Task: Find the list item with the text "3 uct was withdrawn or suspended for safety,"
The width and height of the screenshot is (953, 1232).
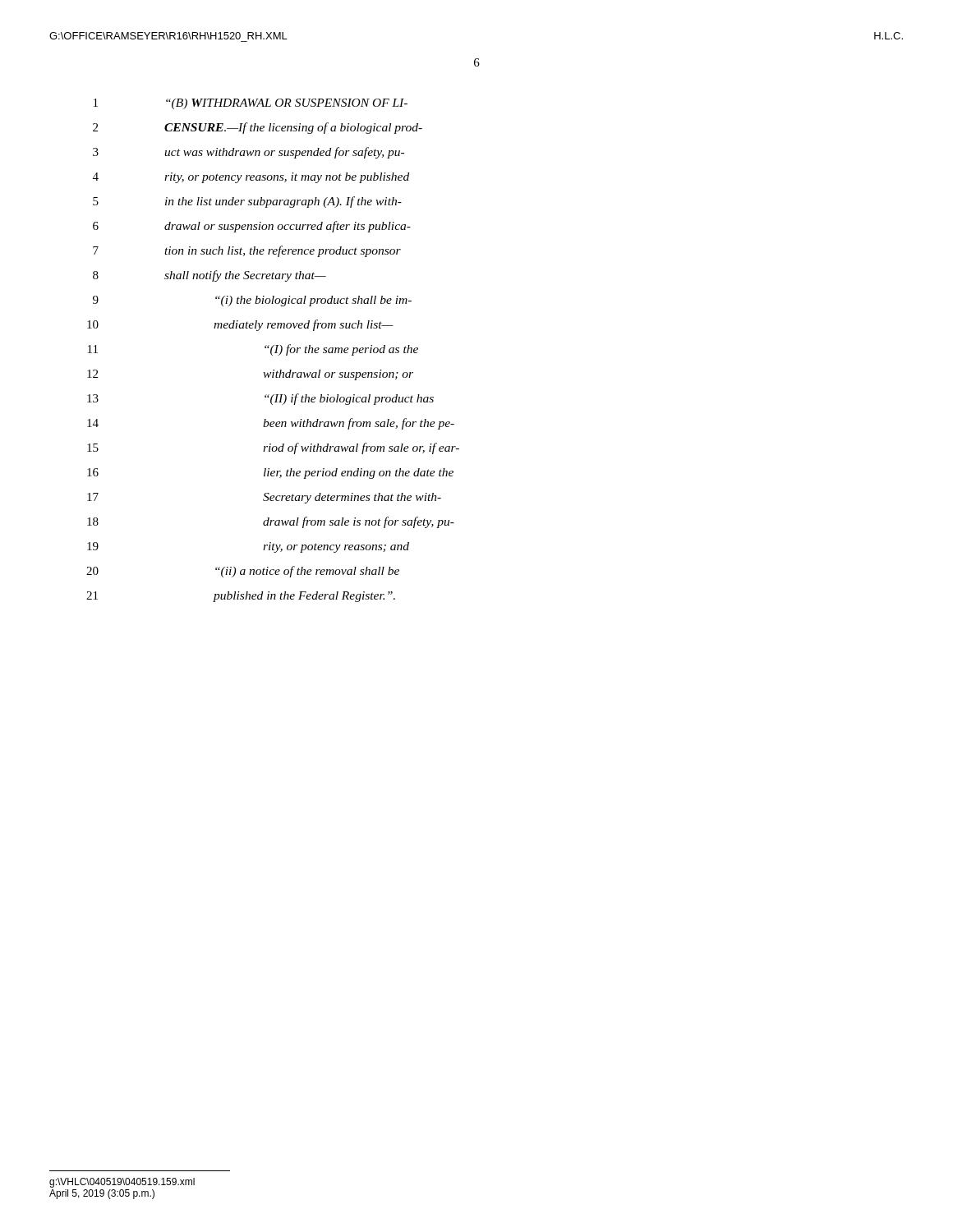Action: pyautogui.click(x=249, y=153)
